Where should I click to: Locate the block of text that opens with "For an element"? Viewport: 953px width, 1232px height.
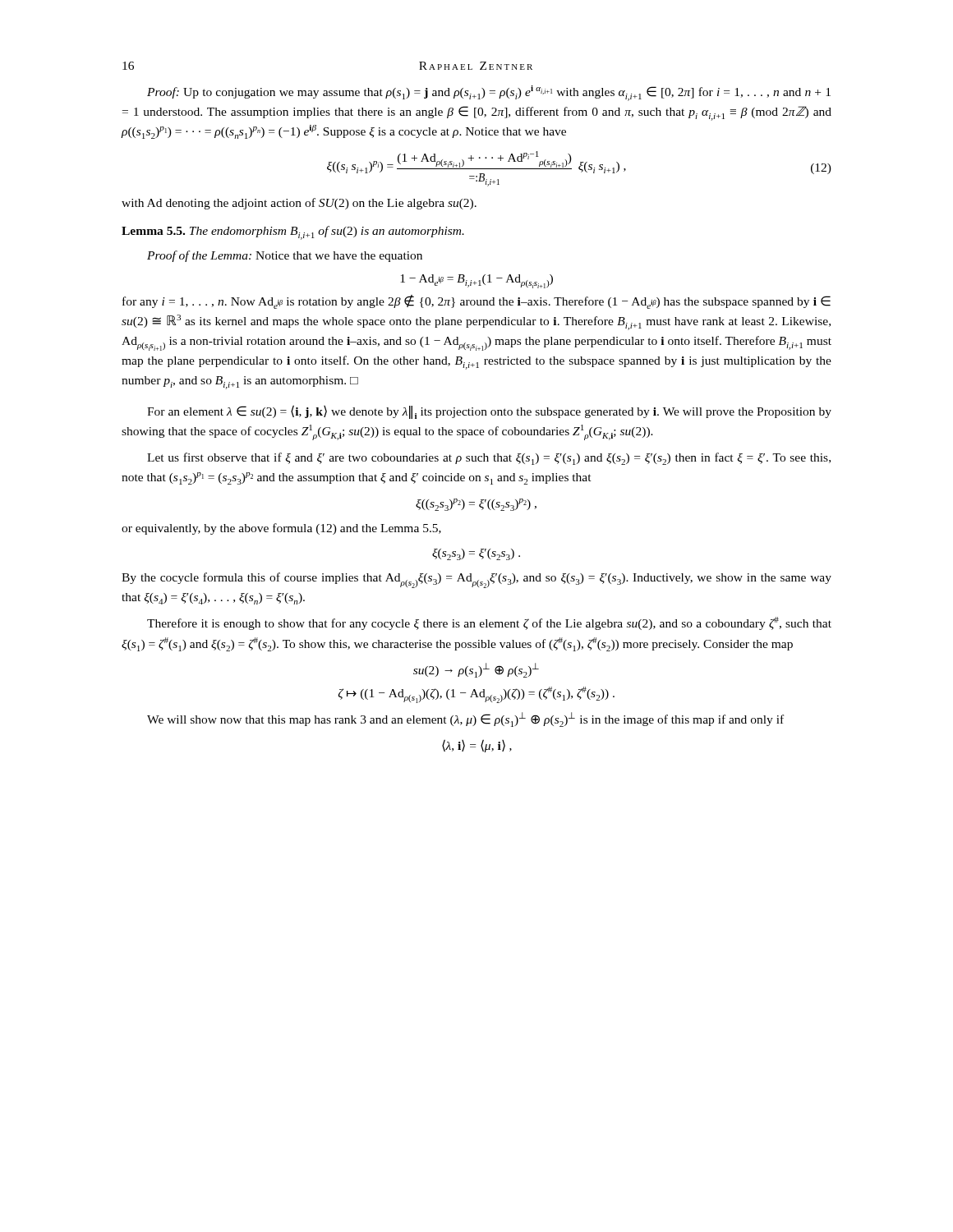pos(476,422)
